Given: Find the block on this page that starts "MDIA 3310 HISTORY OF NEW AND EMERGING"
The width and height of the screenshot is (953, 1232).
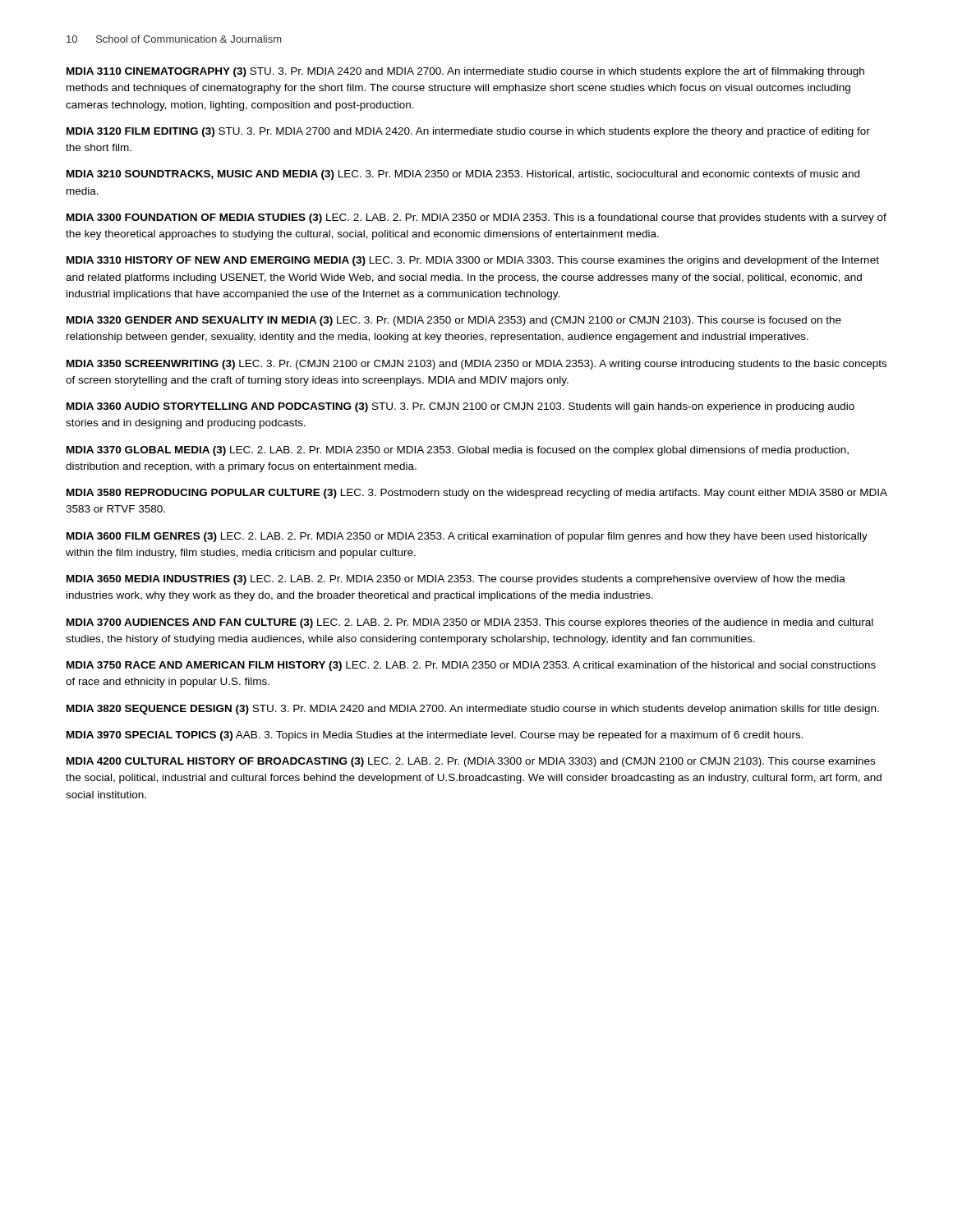Looking at the screenshot, I should click(472, 277).
